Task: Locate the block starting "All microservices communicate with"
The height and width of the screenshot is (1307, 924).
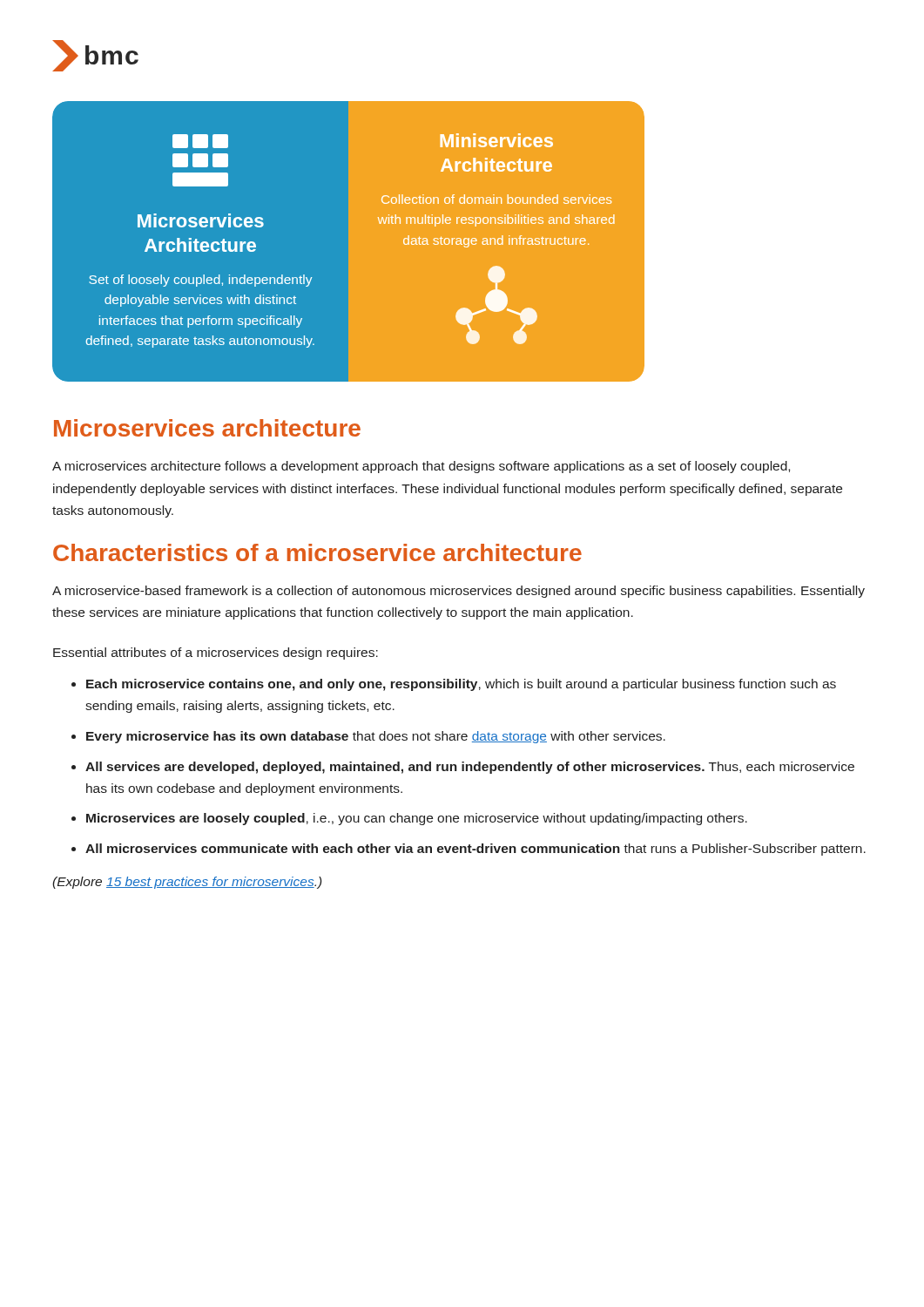Action: click(476, 848)
